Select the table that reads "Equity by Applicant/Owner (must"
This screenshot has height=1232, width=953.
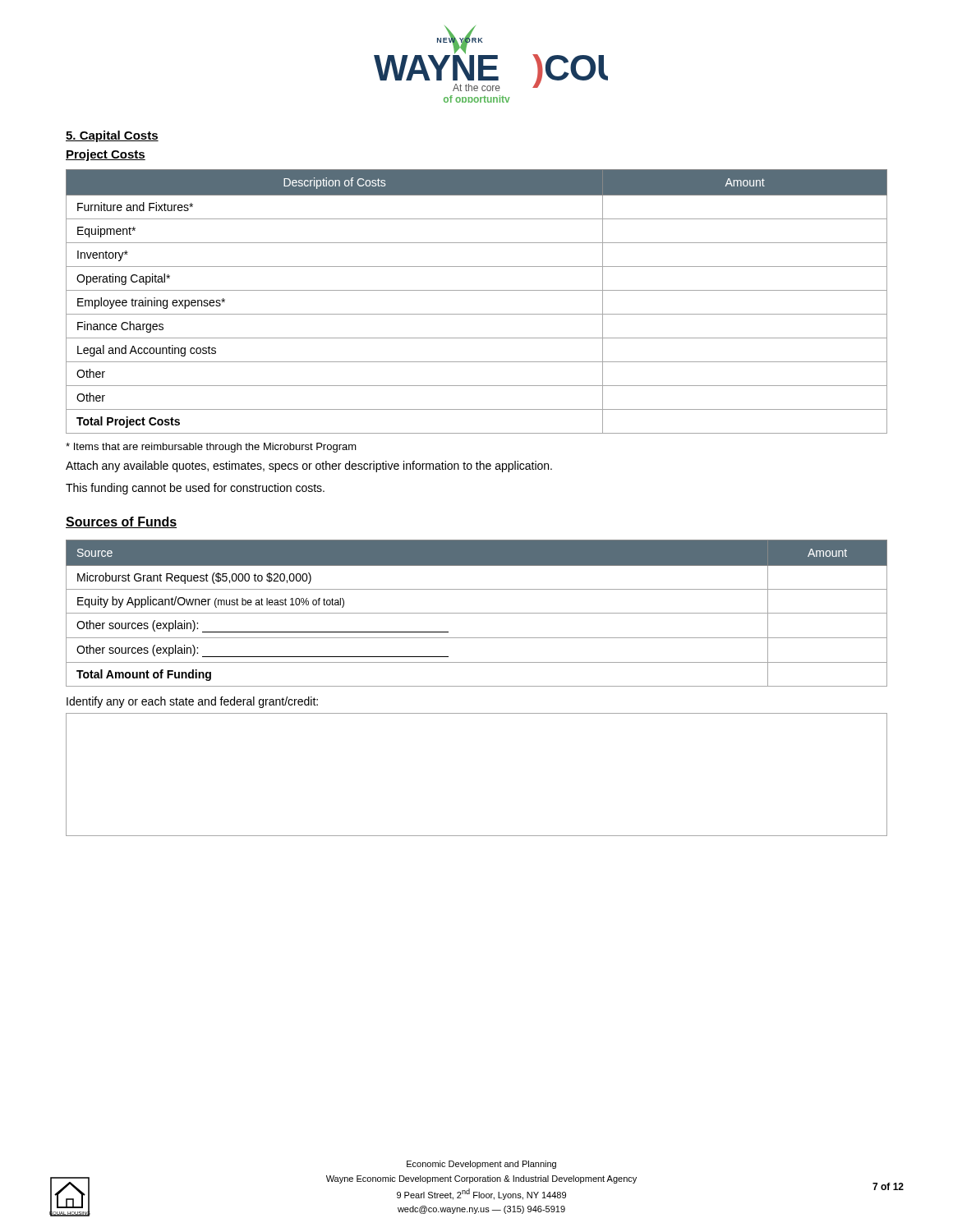[476, 613]
